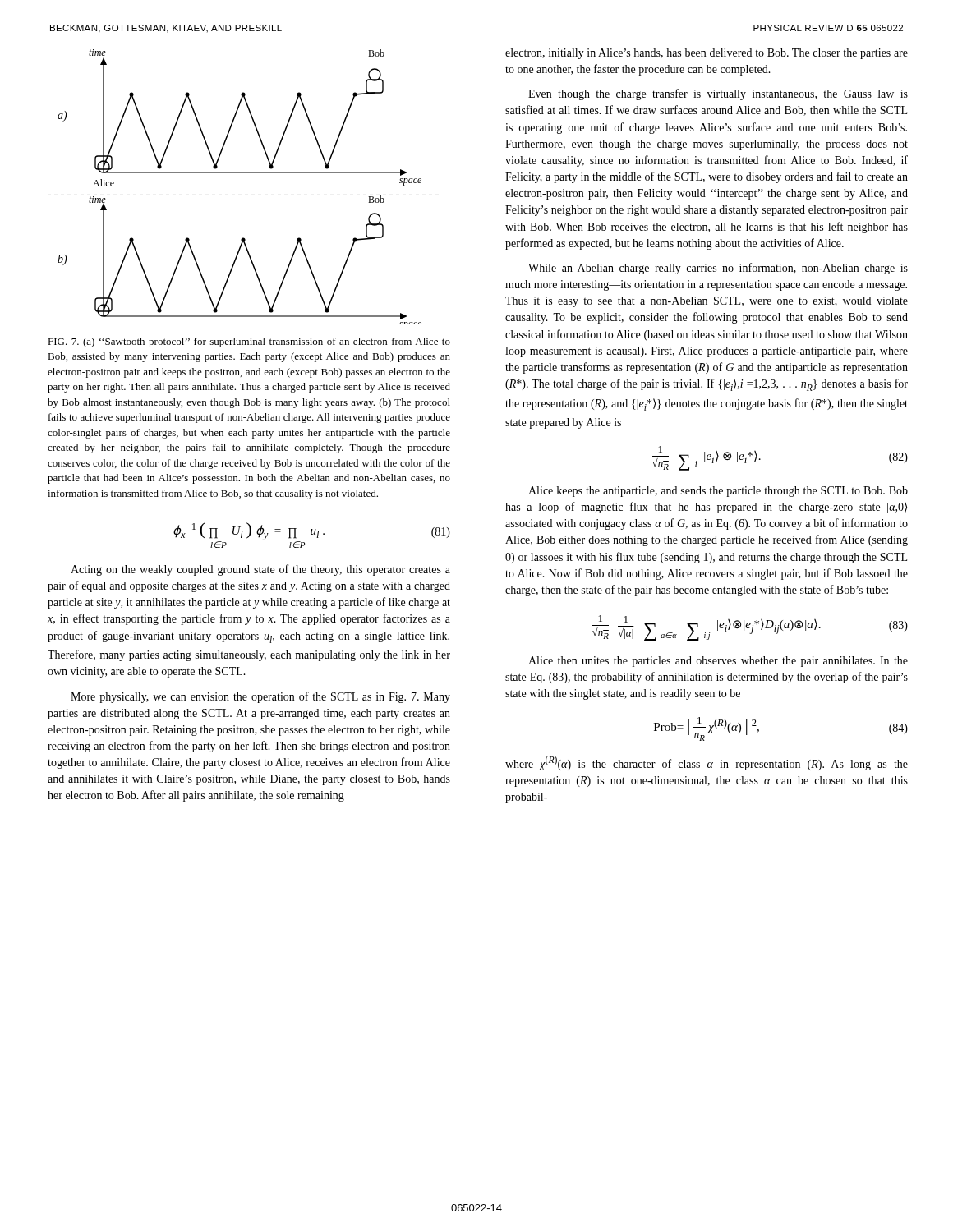Point to the formula beginning "1 √nR ∑"
Viewport: 953px width, 1232px height.
[704, 458]
